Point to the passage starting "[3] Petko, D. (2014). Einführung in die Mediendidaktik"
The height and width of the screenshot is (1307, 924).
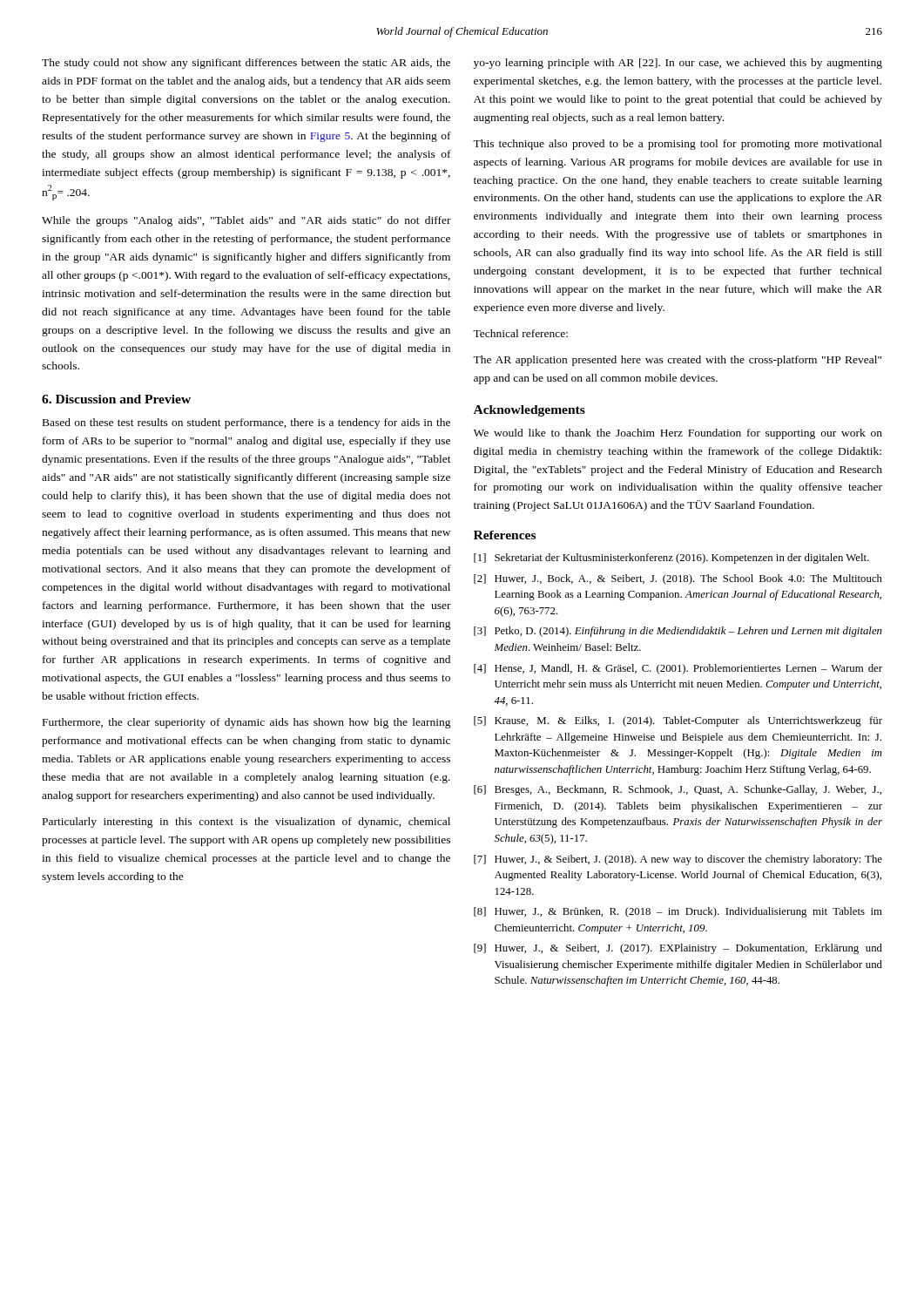point(678,640)
